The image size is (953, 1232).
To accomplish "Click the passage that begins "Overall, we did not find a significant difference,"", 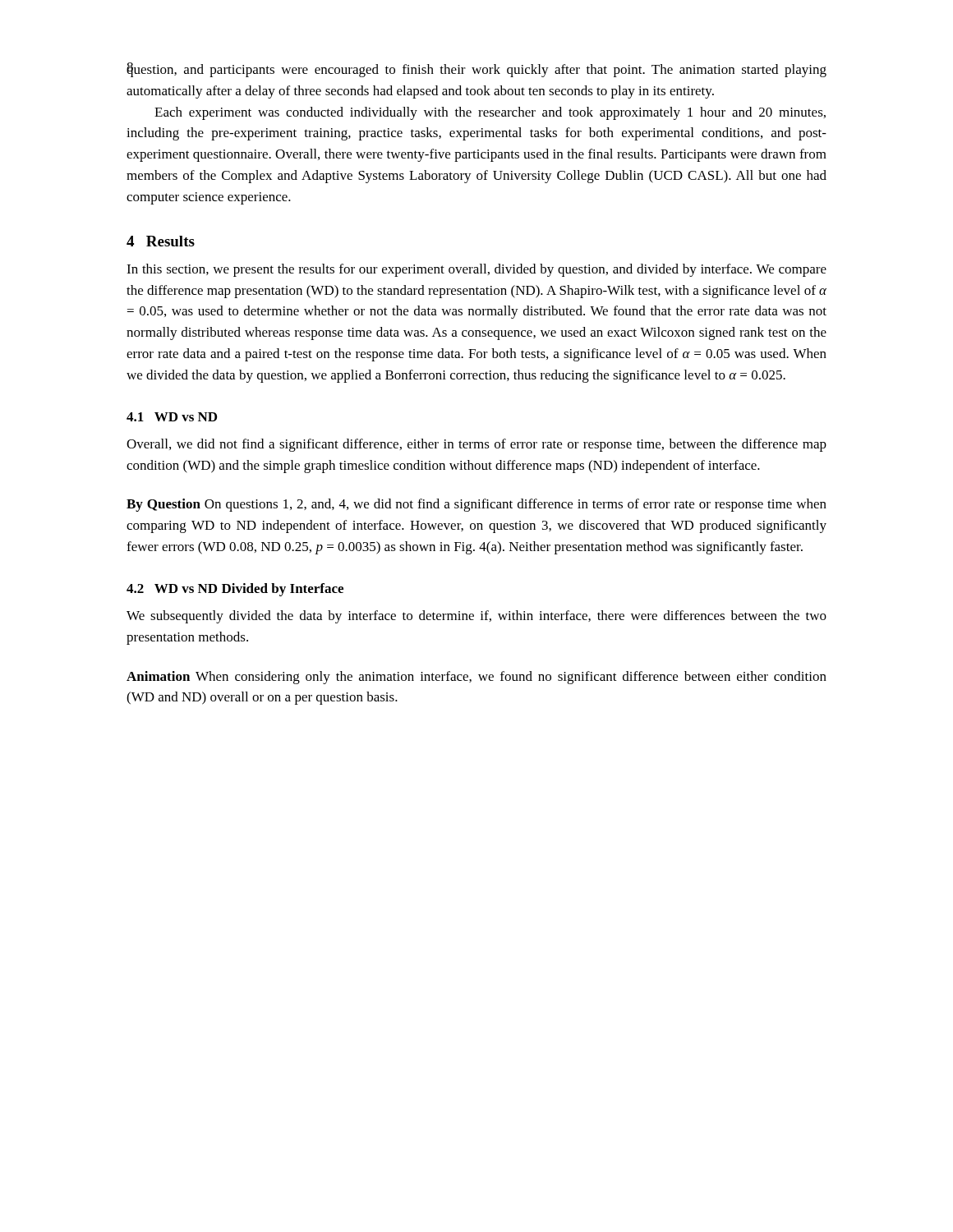I will (476, 455).
